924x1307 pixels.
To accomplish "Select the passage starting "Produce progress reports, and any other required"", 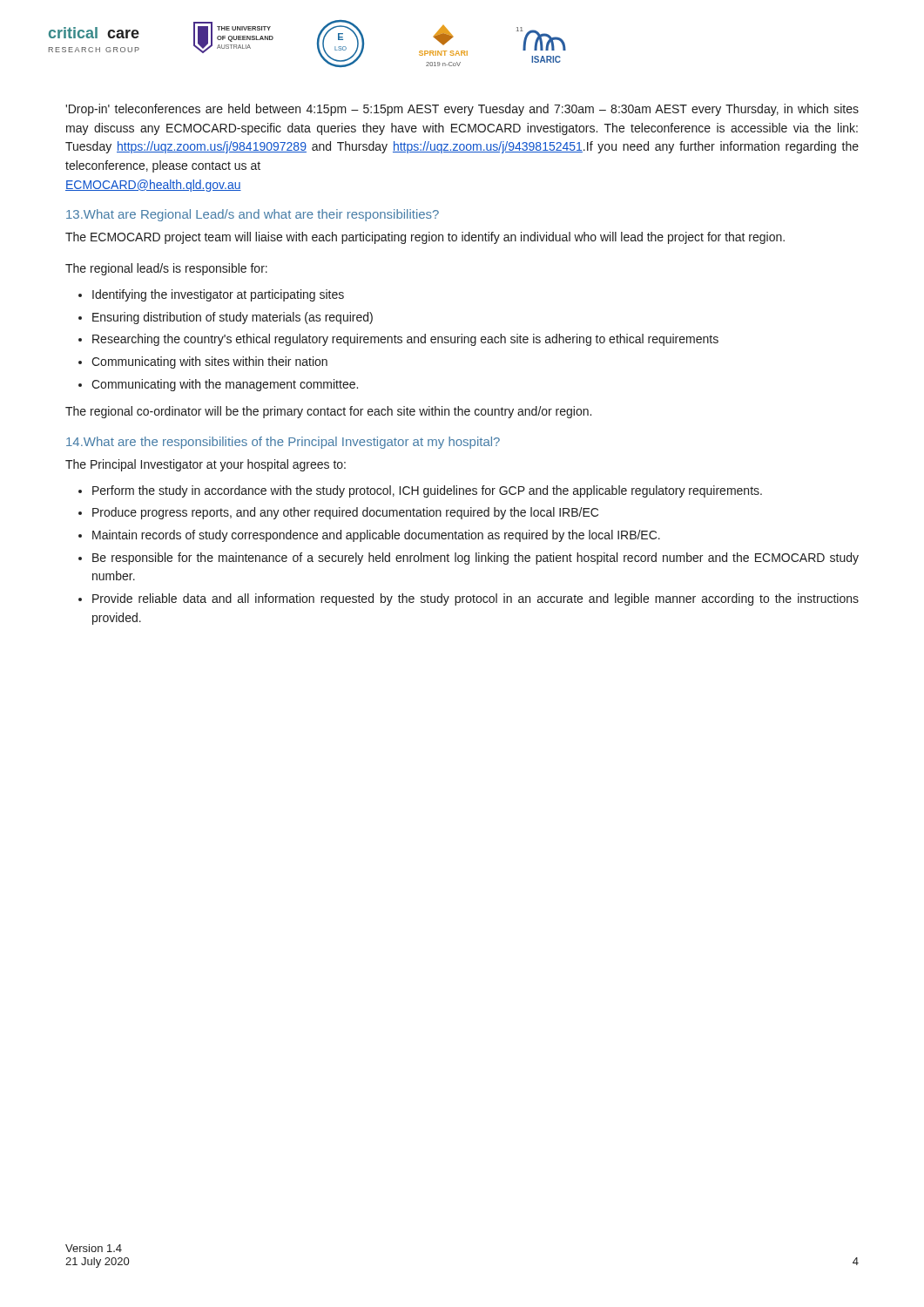I will point(462,513).
